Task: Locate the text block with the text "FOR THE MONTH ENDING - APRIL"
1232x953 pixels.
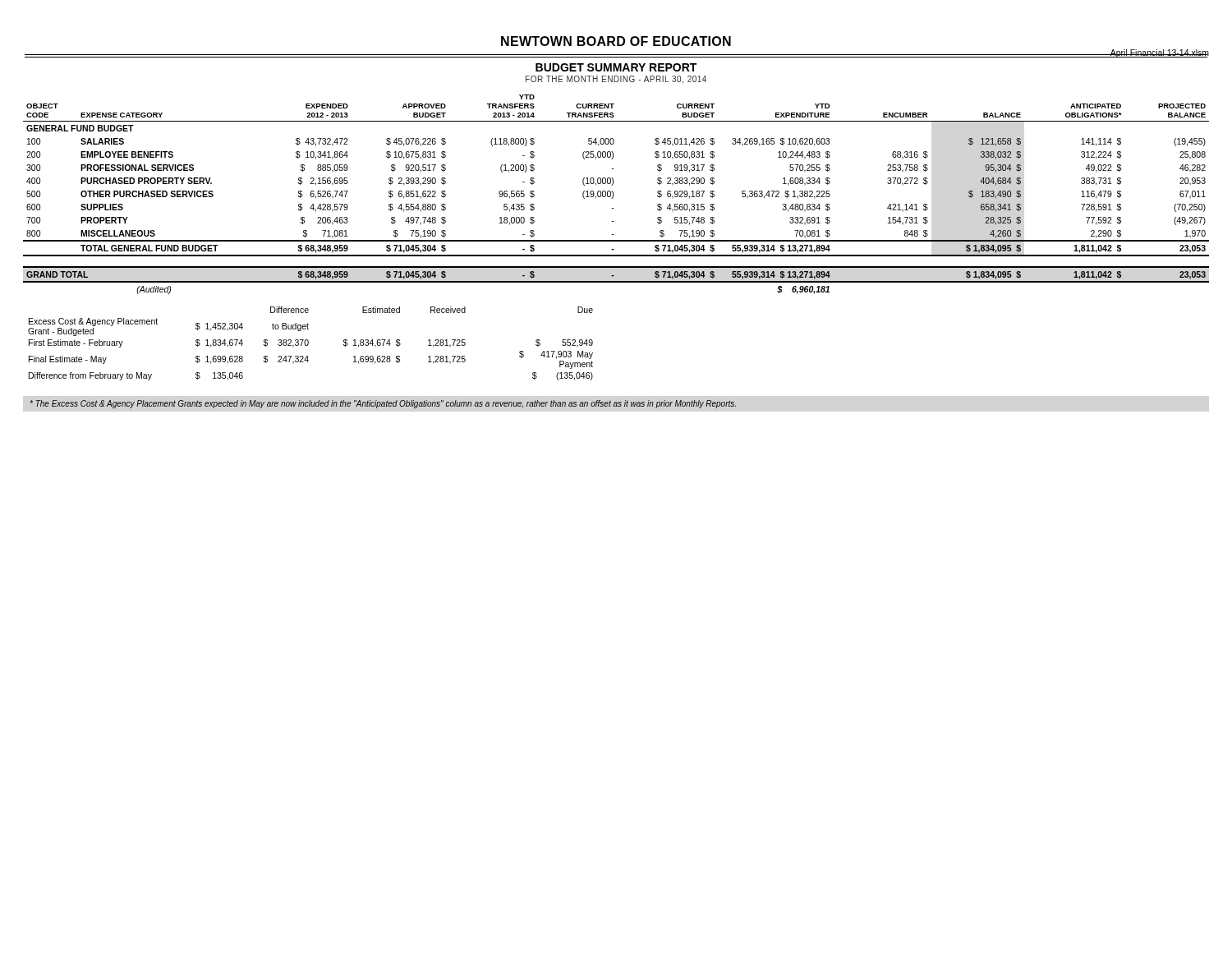Action: (x=616, y=79)
